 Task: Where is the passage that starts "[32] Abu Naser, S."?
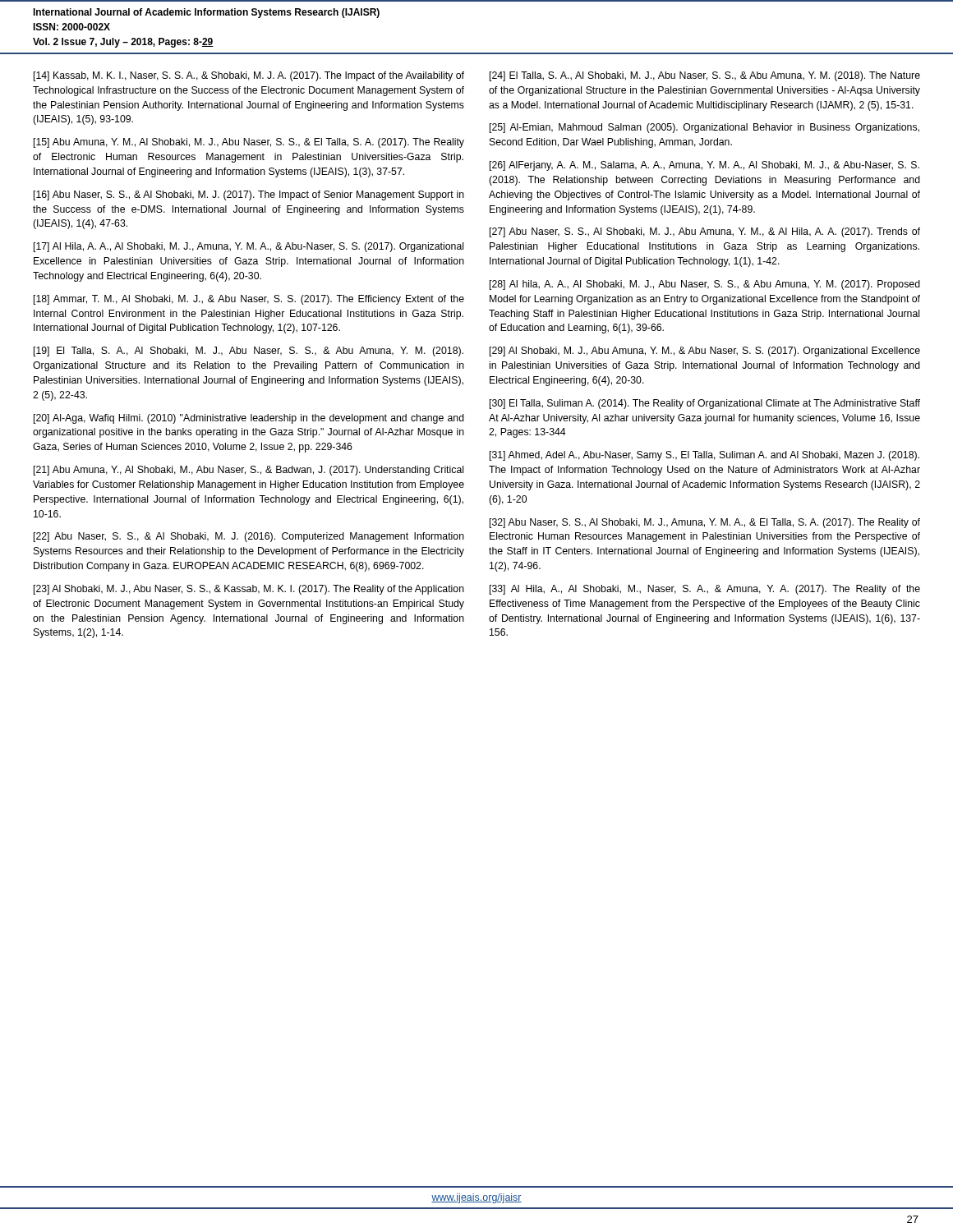tap(704, 544)
